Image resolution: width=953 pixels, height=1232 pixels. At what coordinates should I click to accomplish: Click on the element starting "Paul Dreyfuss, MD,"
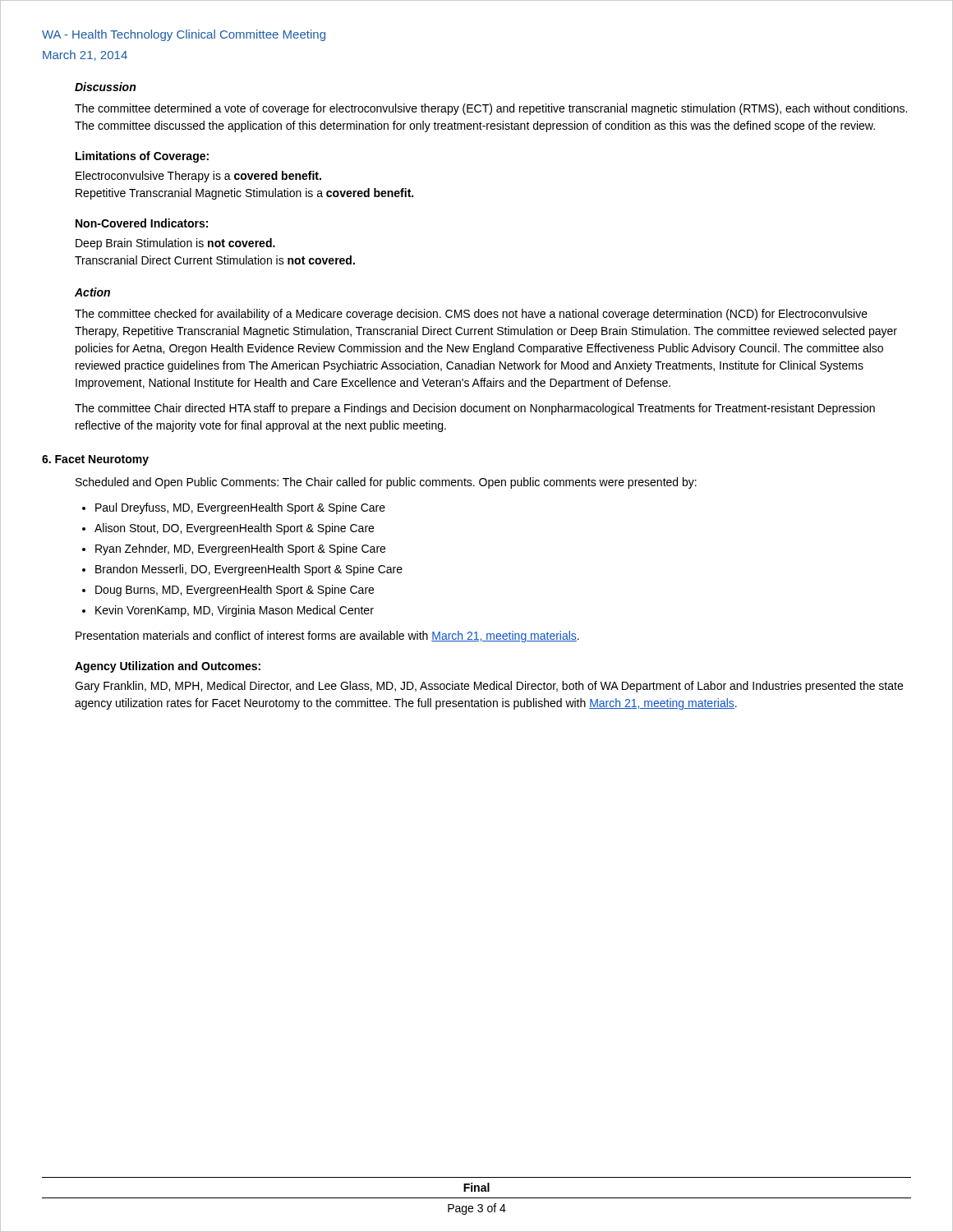pos(240,508)
